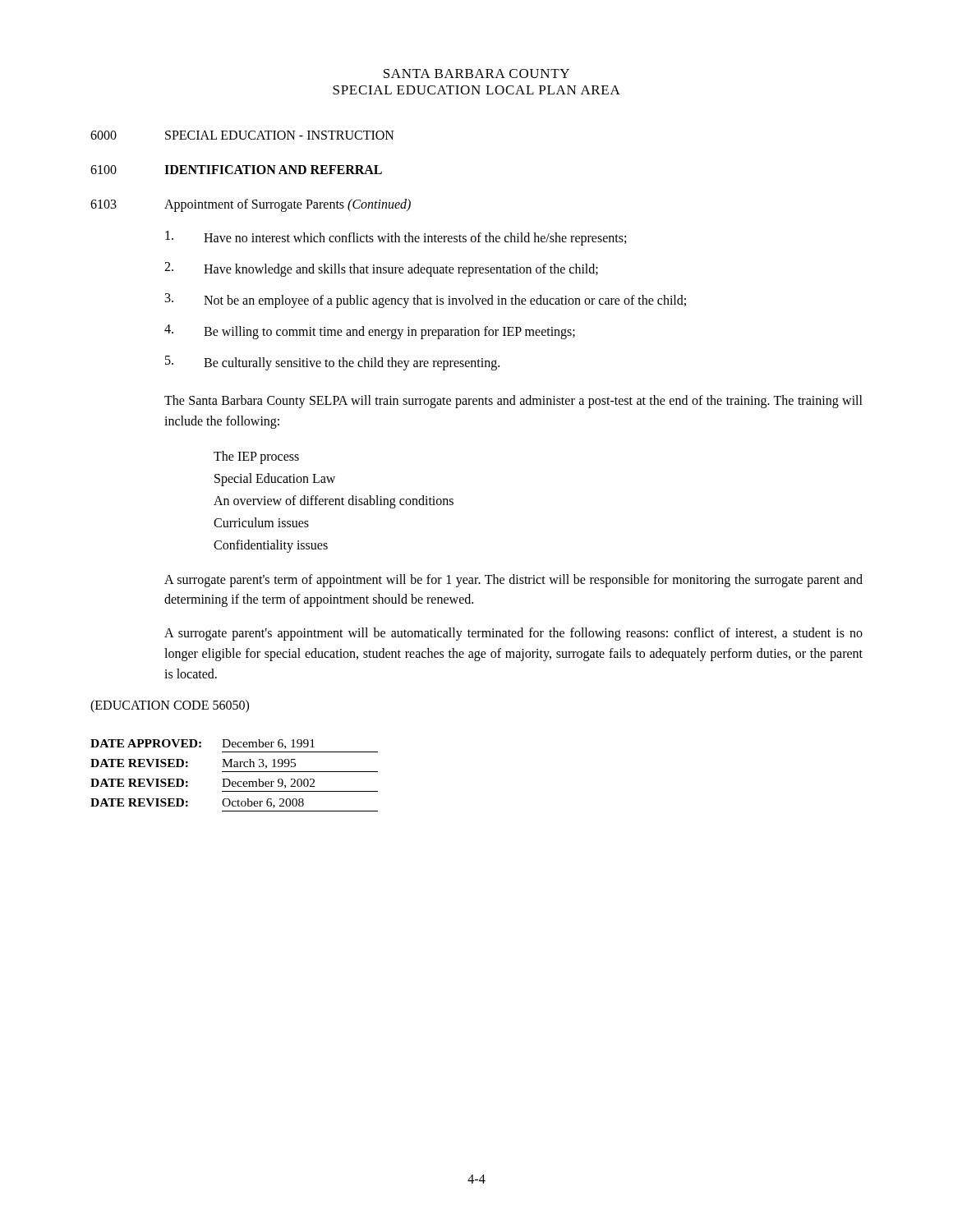Point to the element starting "A surrogate parent's appointment will"
The height and width of the screenshot is (1232, 953).
pyautogui.click(x=513, y=653)
